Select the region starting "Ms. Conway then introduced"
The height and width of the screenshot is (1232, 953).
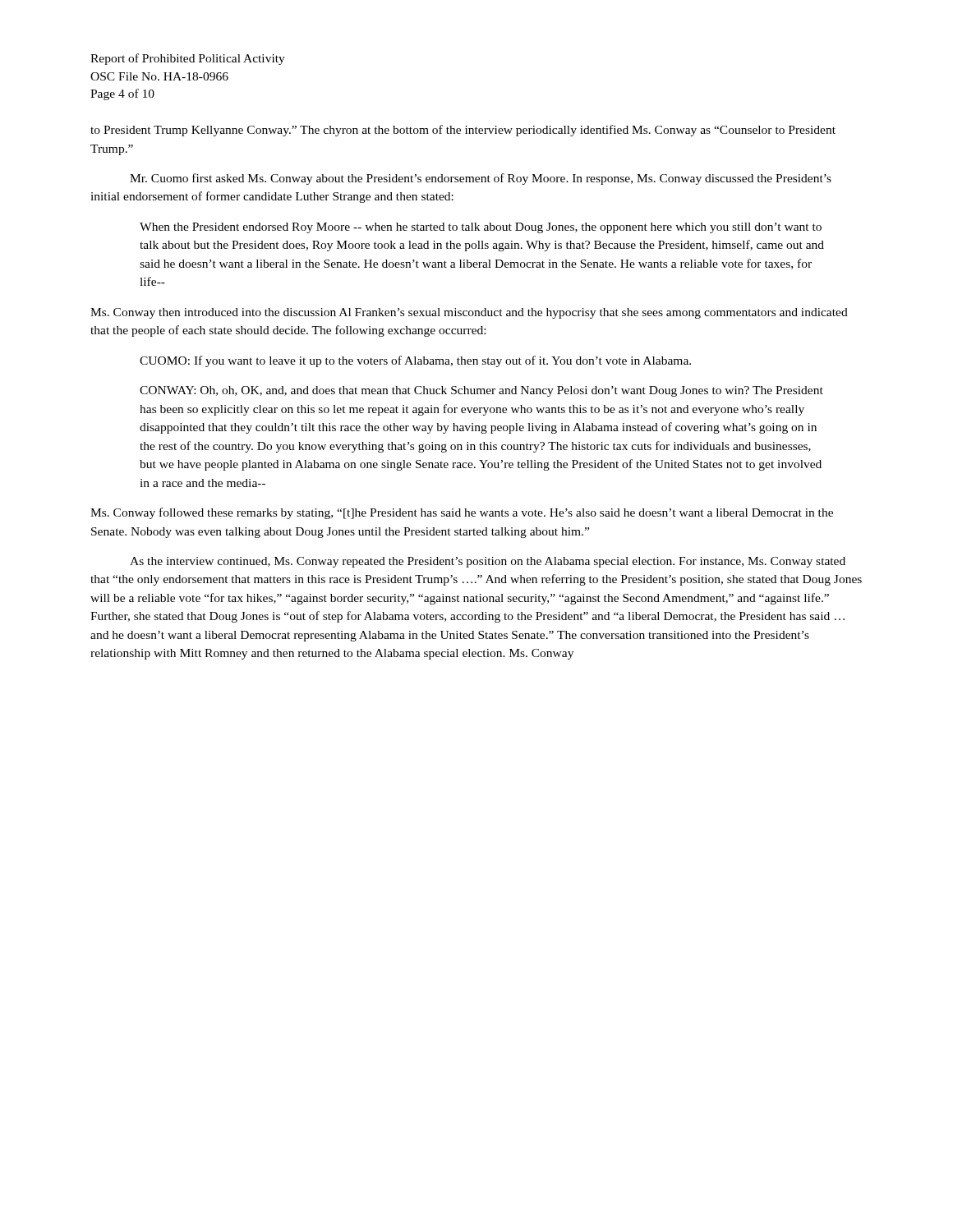tap(469, 321)
